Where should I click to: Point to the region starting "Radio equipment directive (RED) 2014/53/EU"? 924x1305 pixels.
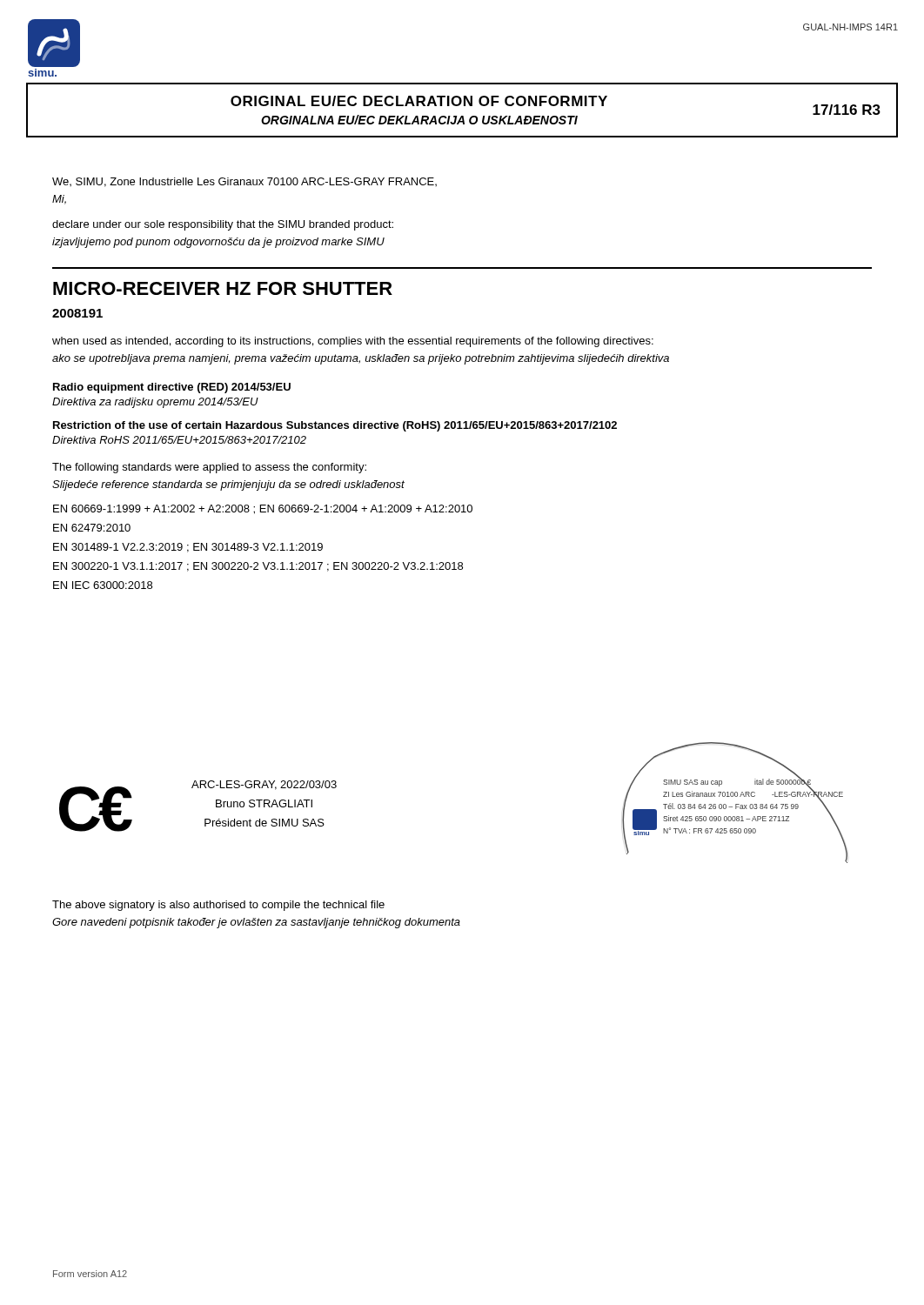point(172,387)
